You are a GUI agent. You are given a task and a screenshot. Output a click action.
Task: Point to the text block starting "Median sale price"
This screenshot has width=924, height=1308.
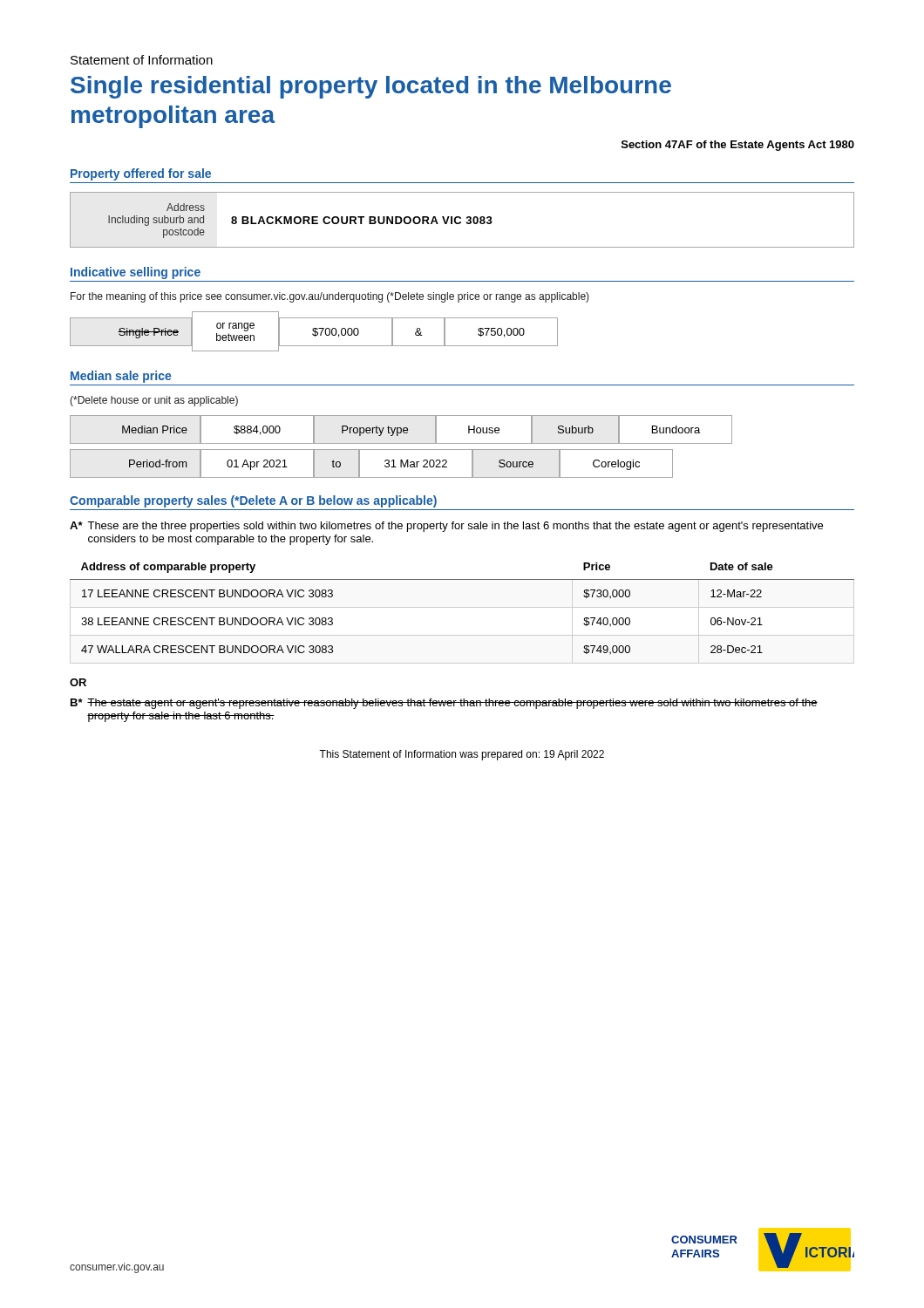click(x=121, y=376)
